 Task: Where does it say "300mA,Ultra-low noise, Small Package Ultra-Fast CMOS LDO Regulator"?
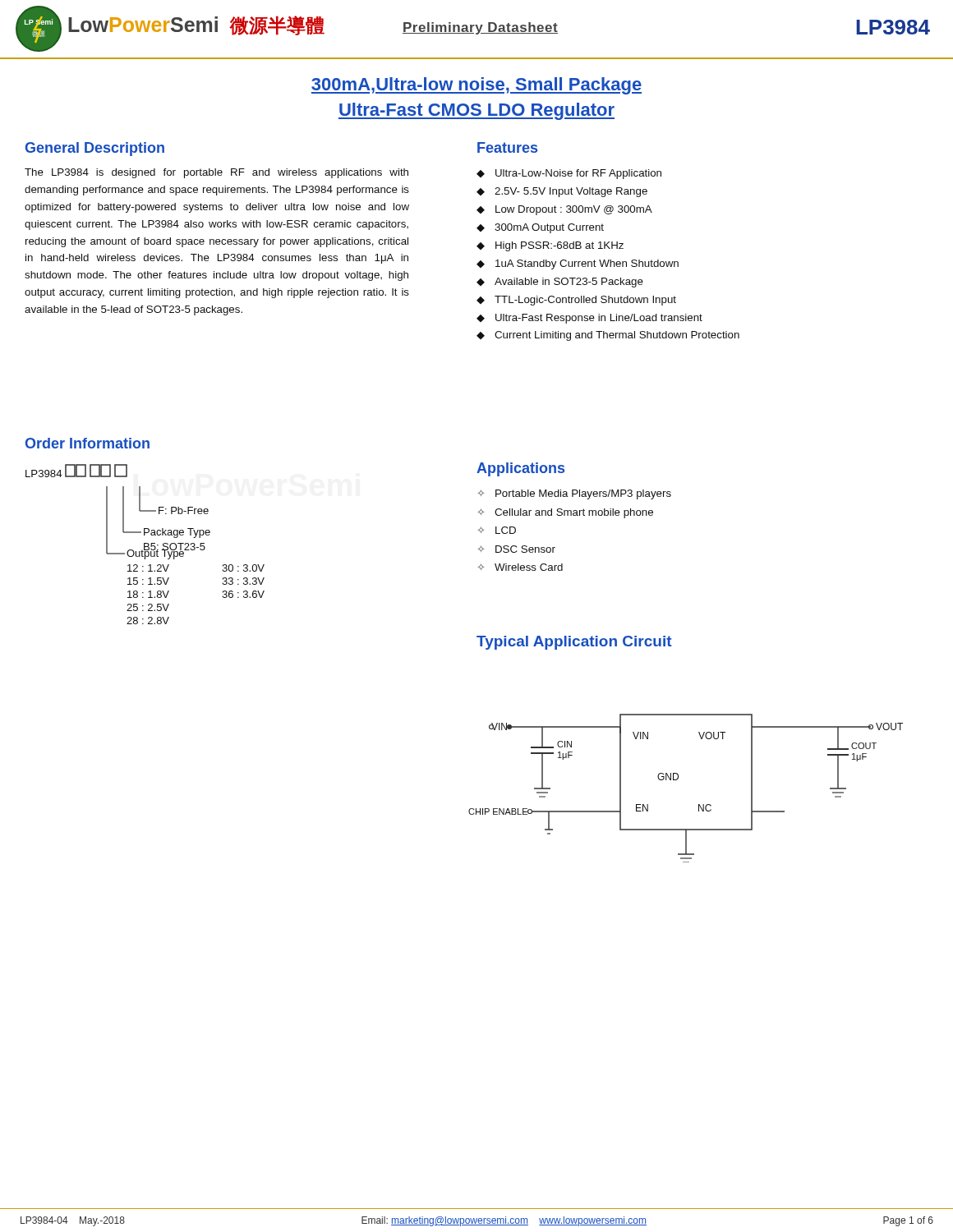[476, 98]
